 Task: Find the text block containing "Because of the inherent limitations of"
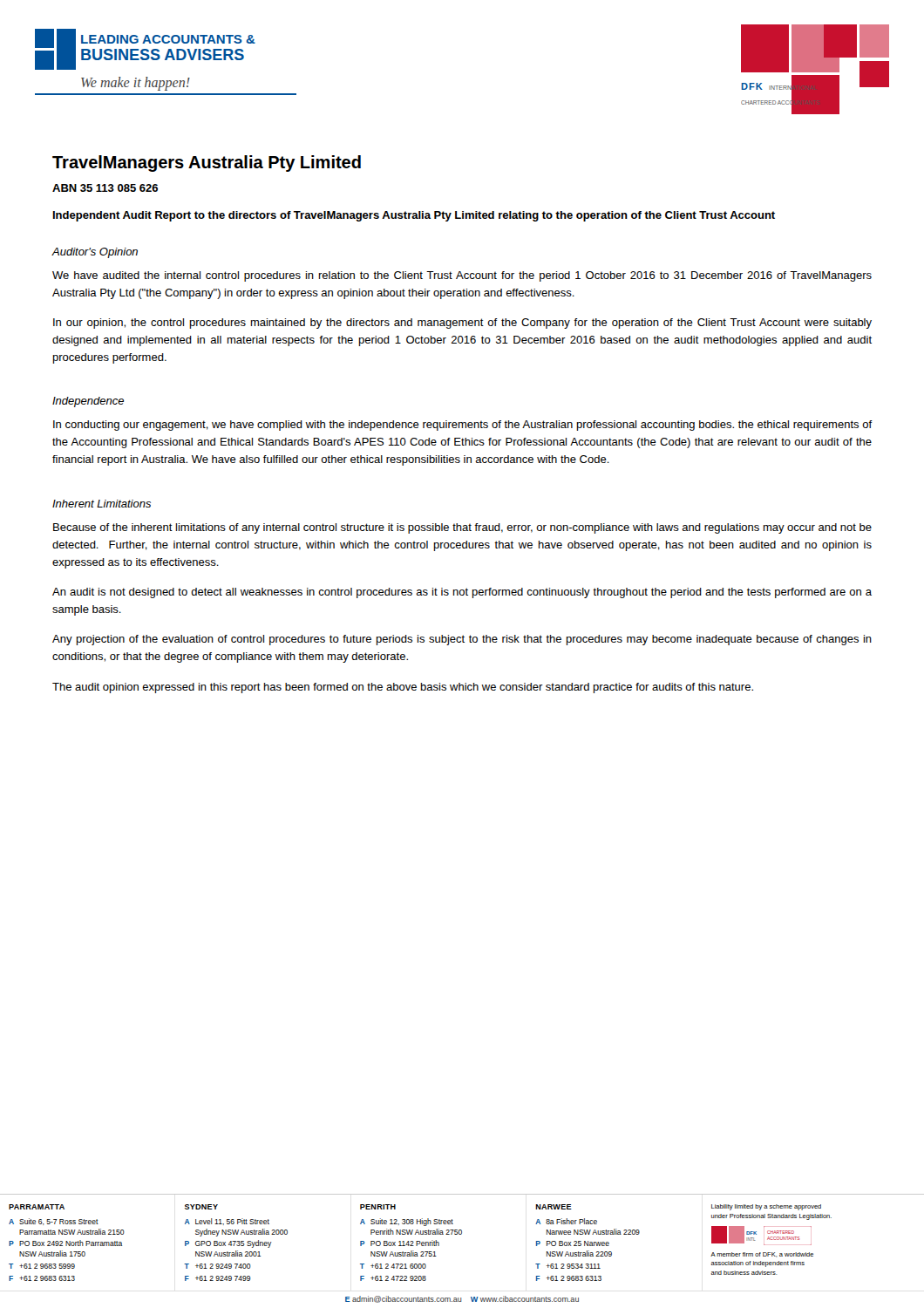(462, 544)
